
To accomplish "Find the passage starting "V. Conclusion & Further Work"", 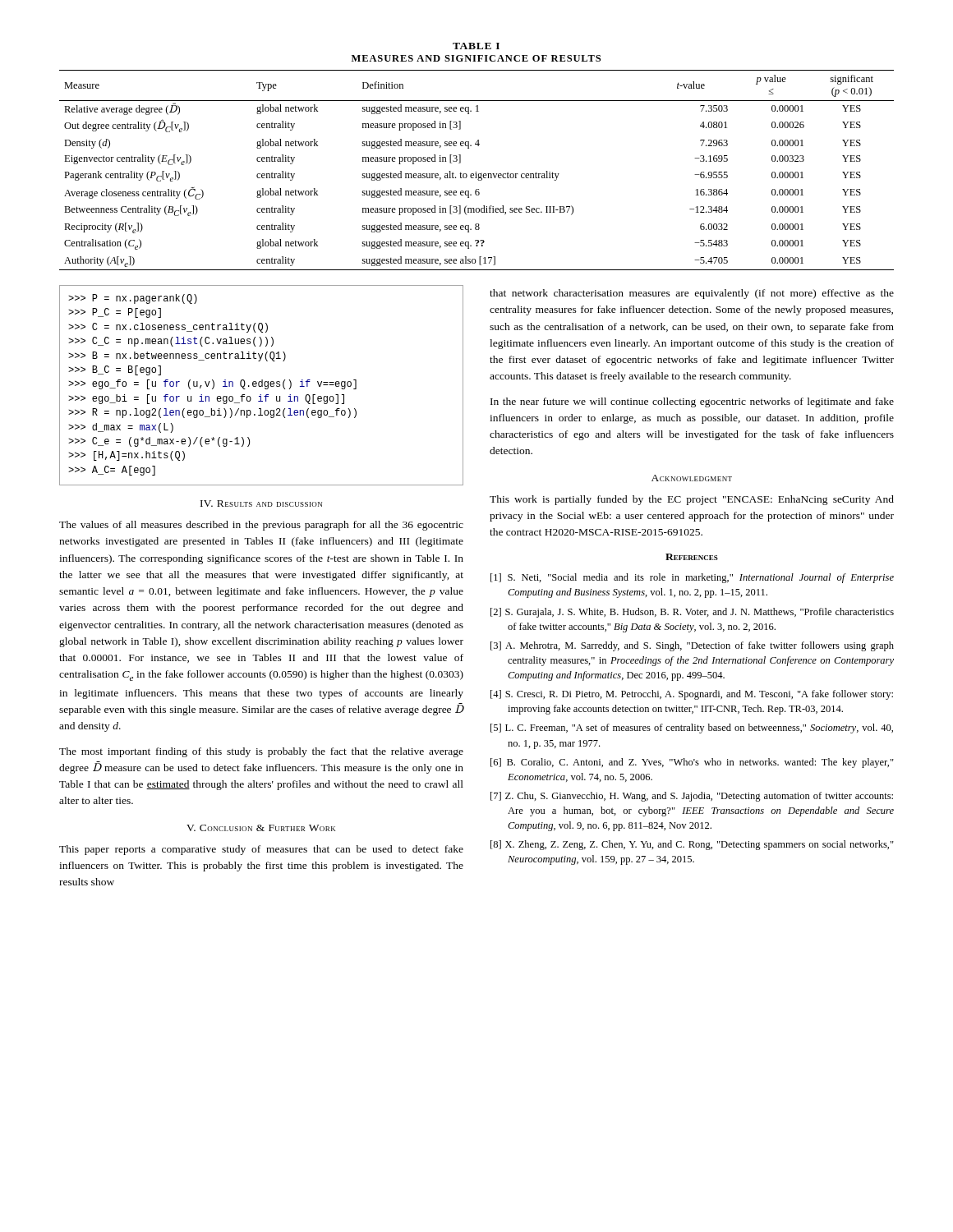I will pos(261,827).
